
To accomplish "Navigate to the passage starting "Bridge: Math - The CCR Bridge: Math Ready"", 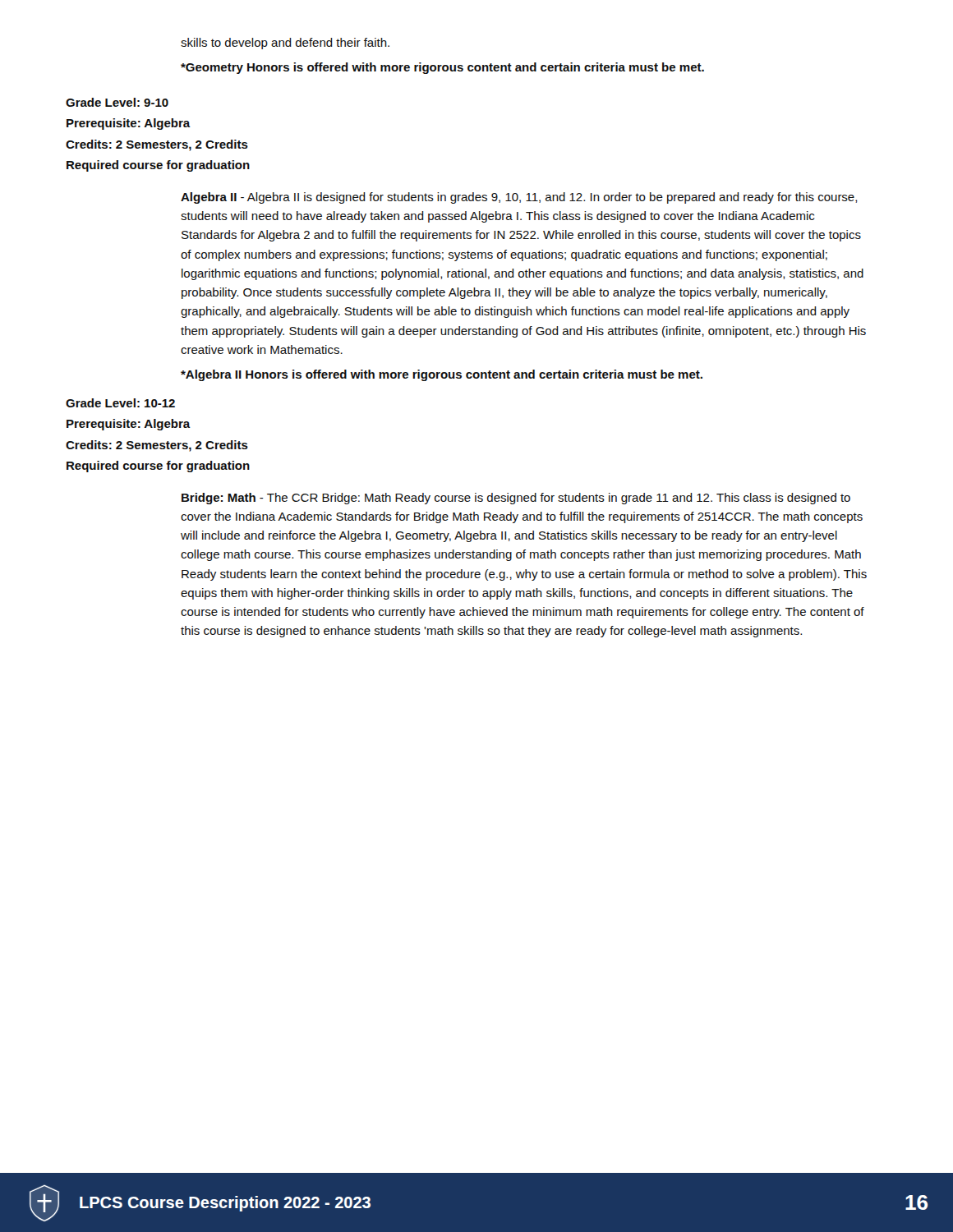I will [x=524, y=564].
